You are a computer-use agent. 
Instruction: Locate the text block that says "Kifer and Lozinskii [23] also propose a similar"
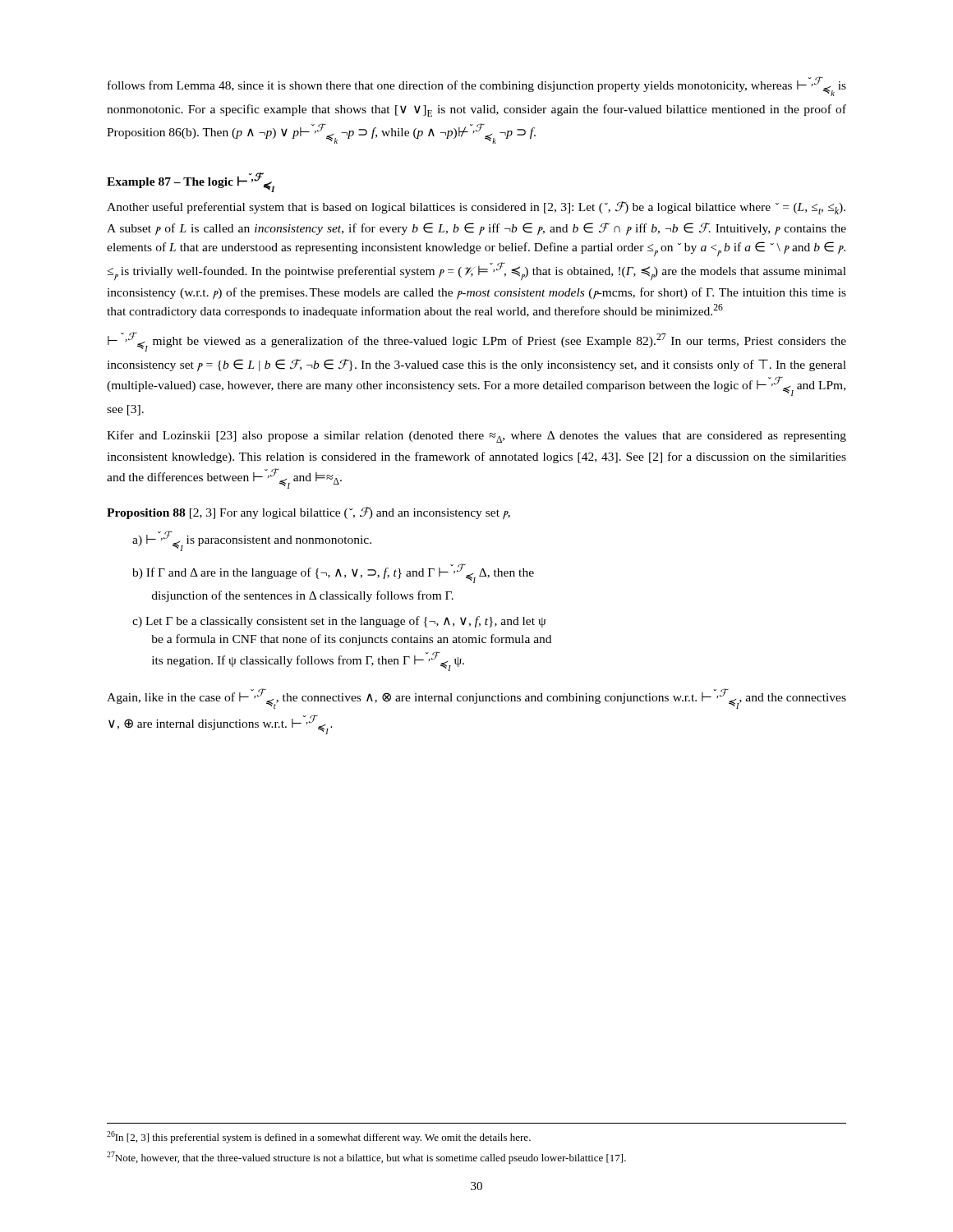pyautogui.click(x=476, y=459)
